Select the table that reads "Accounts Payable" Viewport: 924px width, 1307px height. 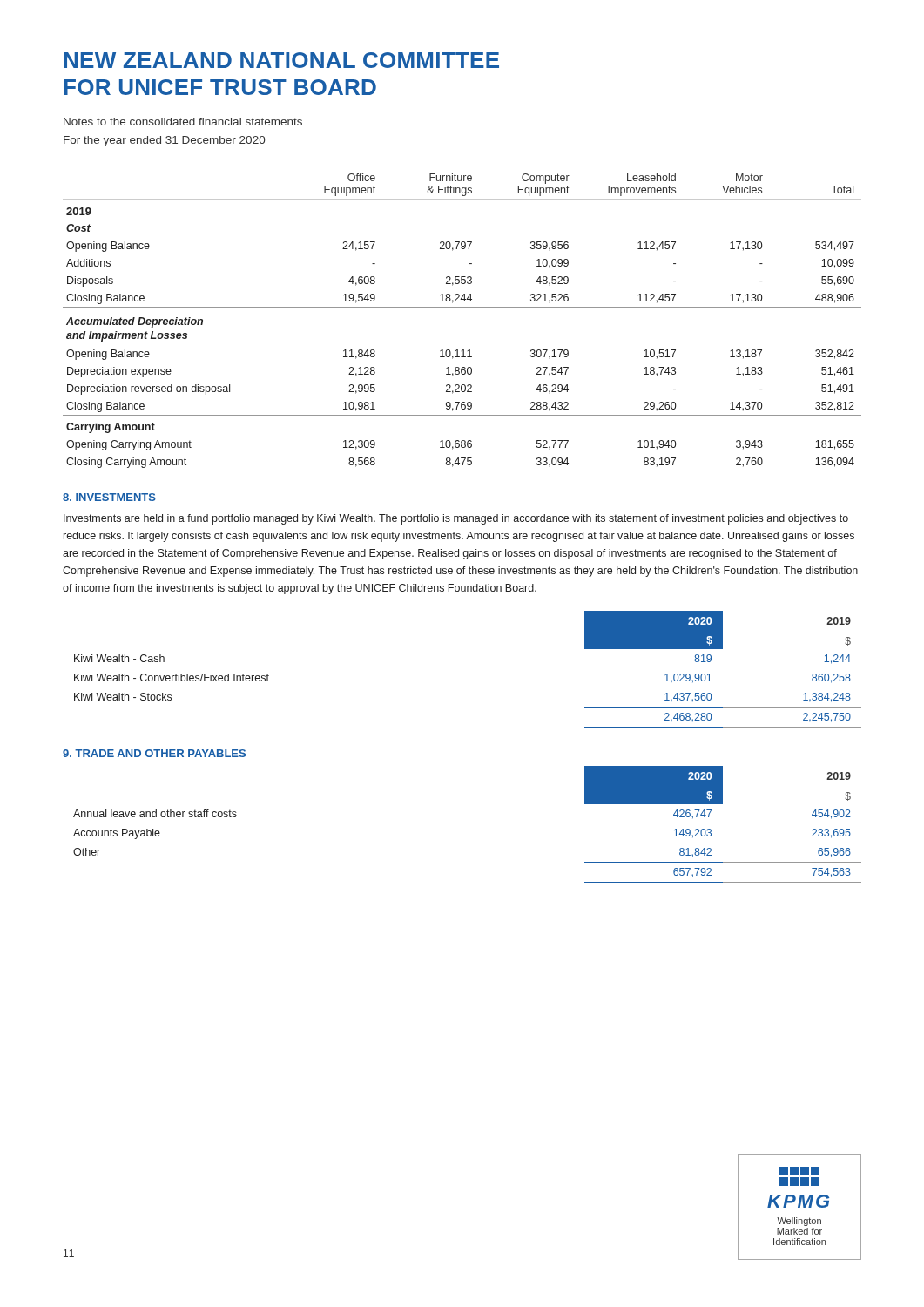tap(462, 824)
